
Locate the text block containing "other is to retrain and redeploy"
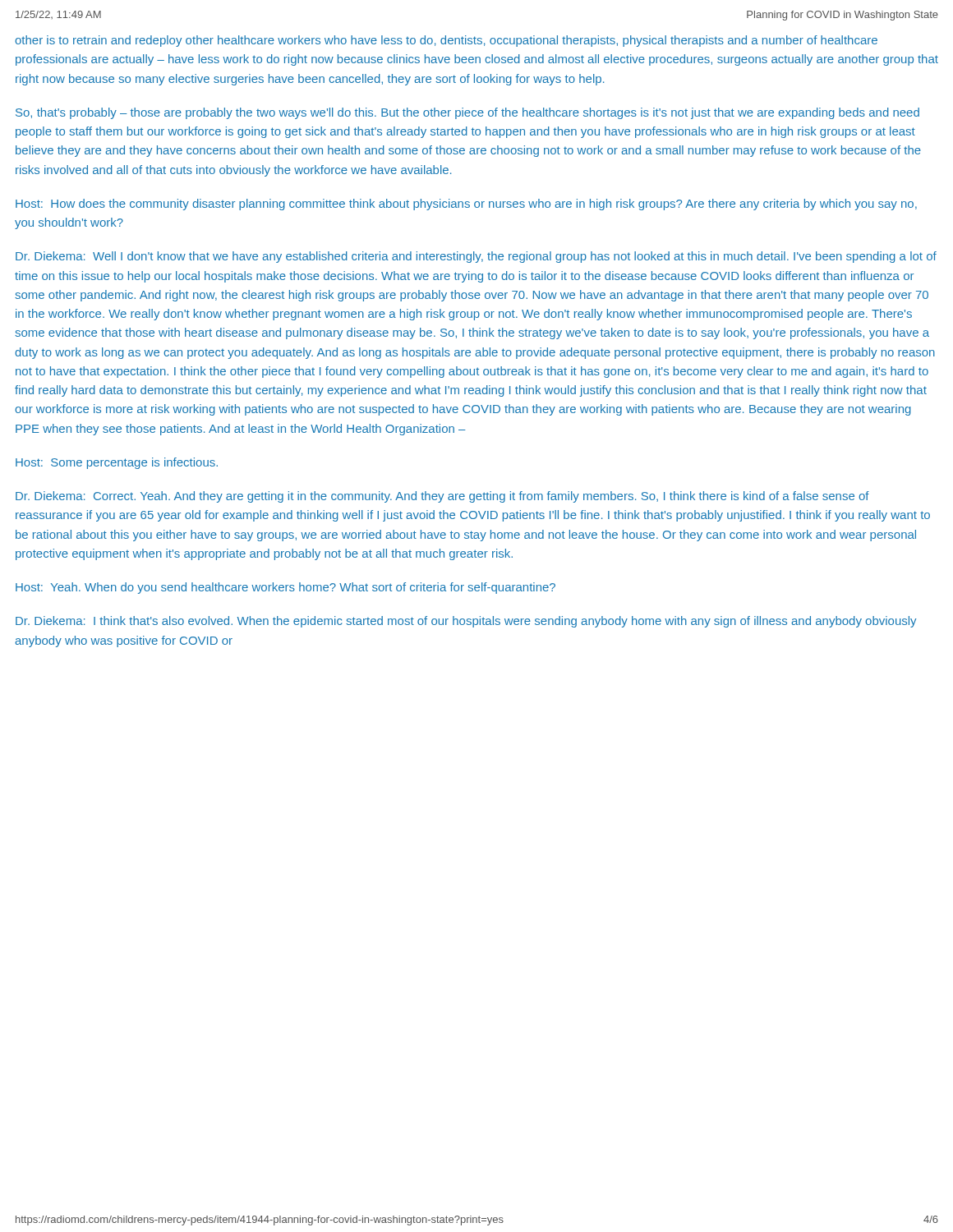click(476, 59)
